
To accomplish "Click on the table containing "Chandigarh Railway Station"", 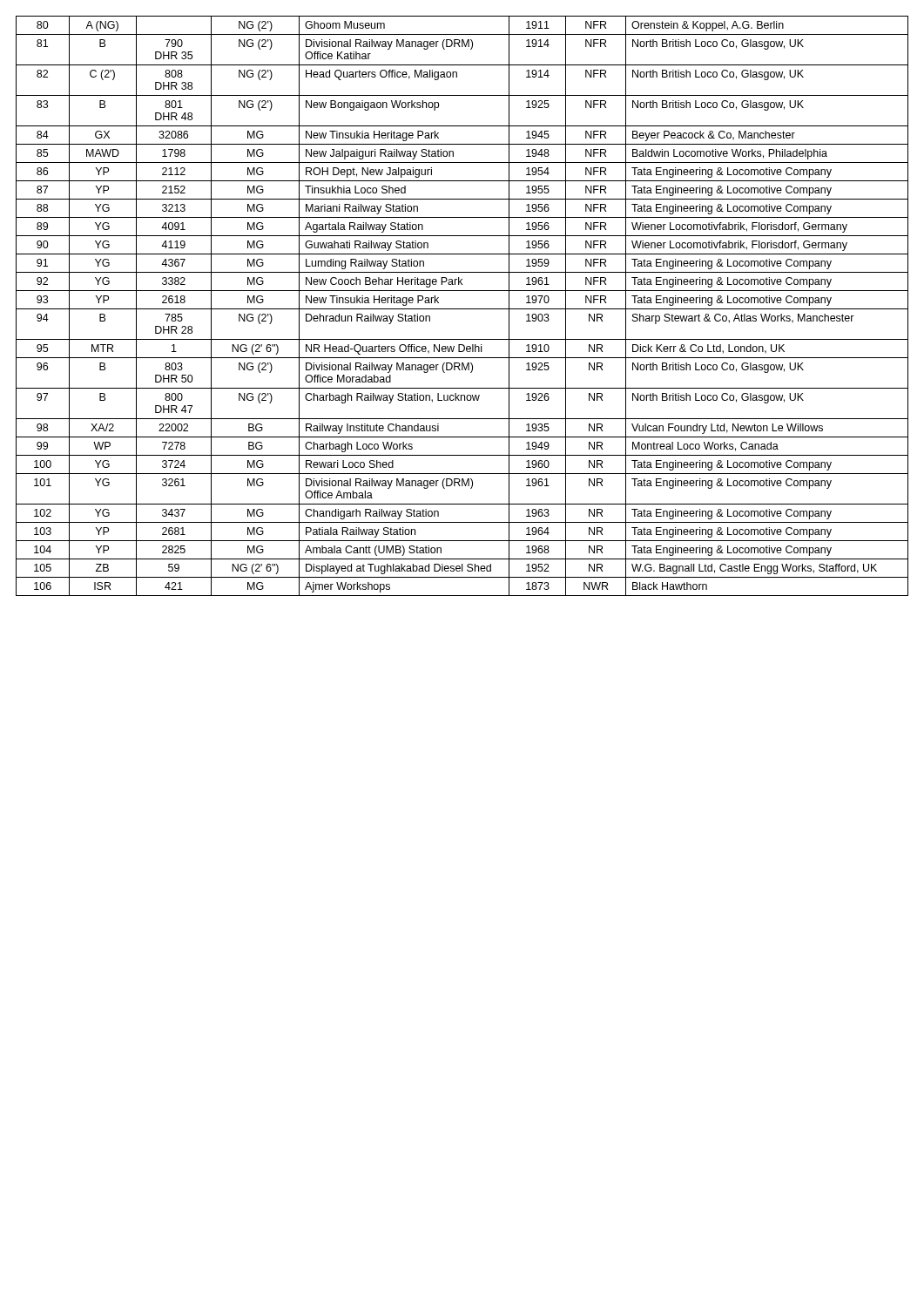I will click(x=462, y=306).
